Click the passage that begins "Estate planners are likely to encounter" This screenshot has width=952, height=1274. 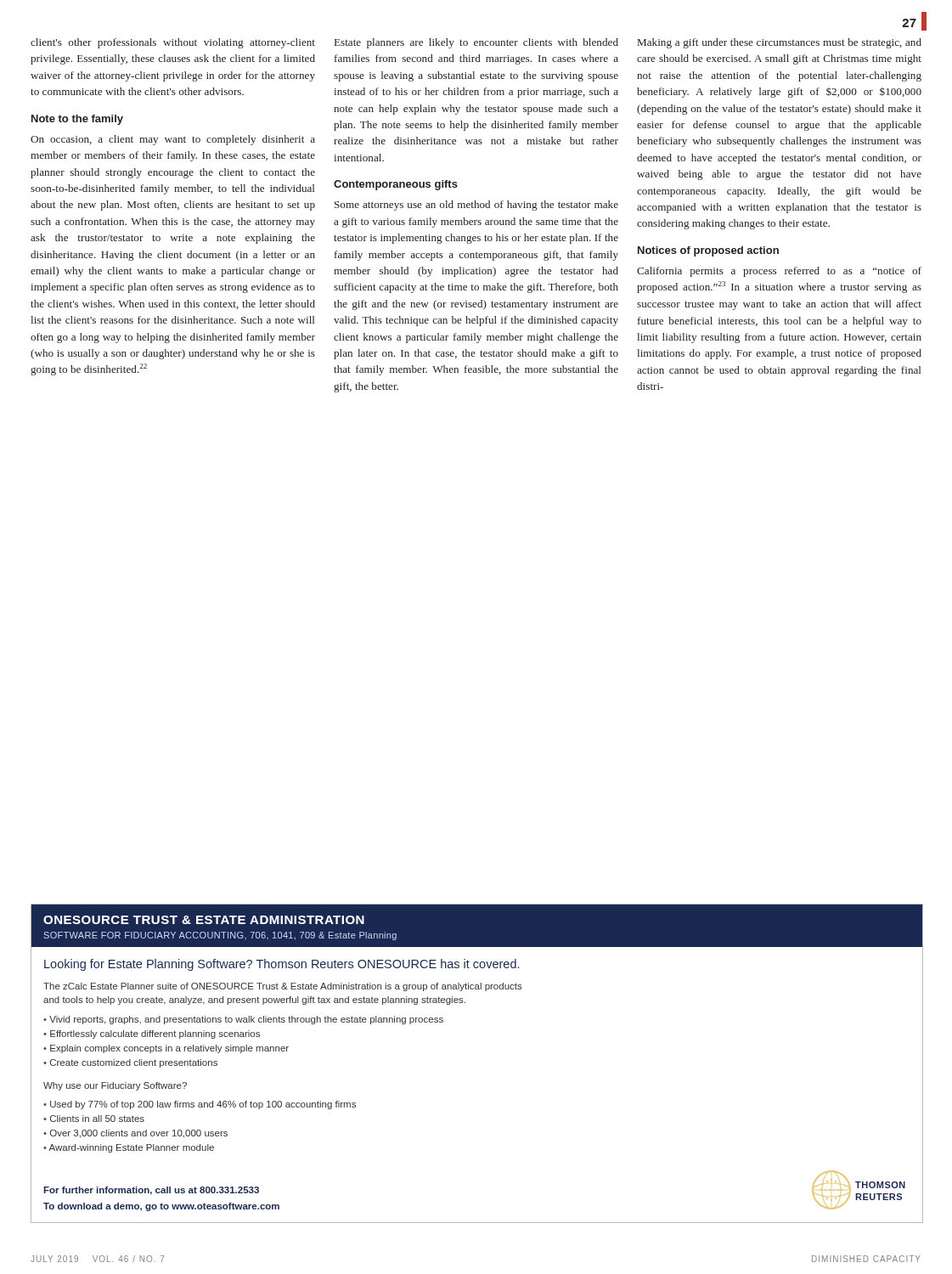pyautogui.click(x=476, y=100)
